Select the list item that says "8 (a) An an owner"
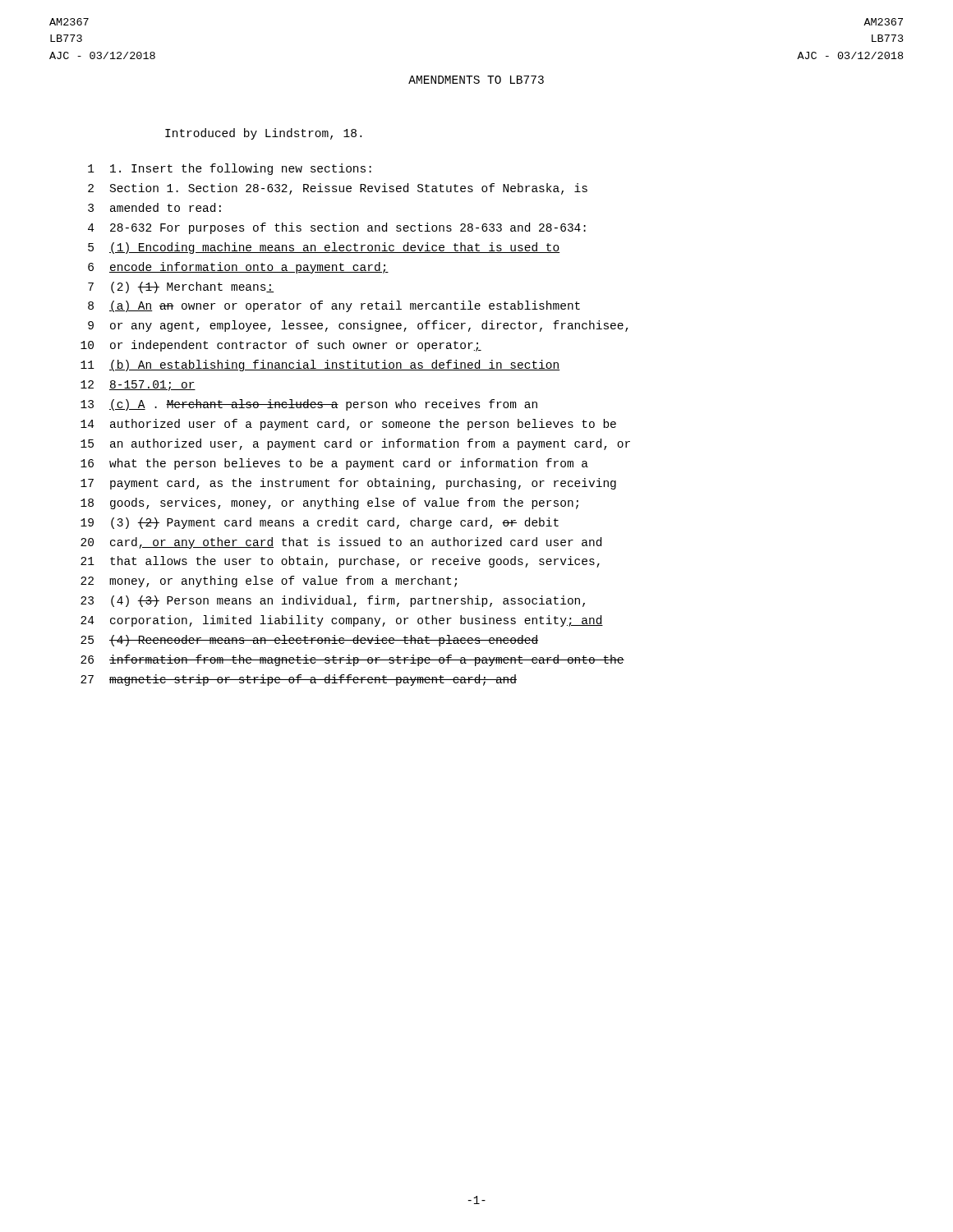This screenshot has height=1232, width=953. pyautogui.click(x=476, y=308)
